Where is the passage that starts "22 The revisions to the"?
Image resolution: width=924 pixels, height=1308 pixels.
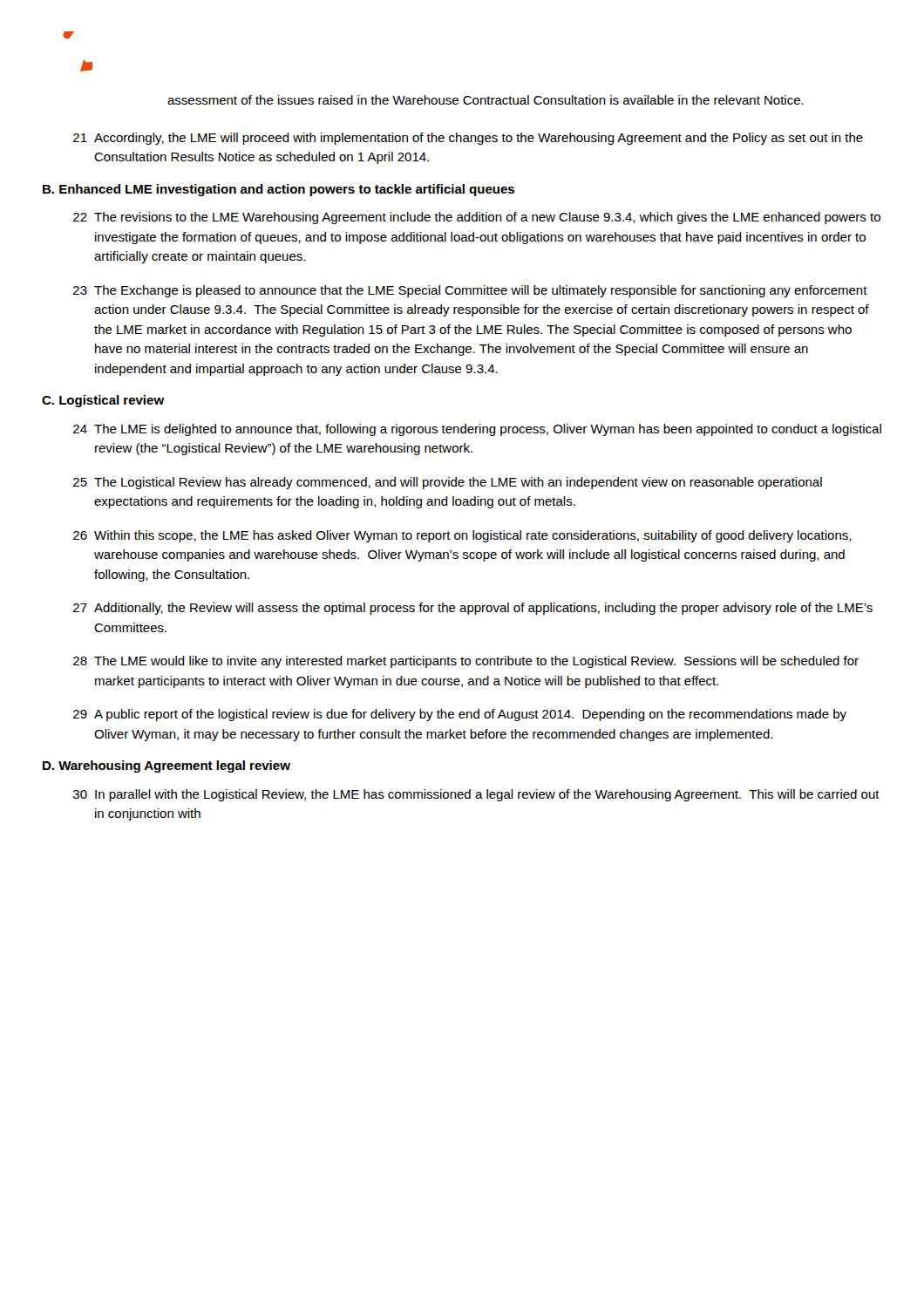pos(462,237)
